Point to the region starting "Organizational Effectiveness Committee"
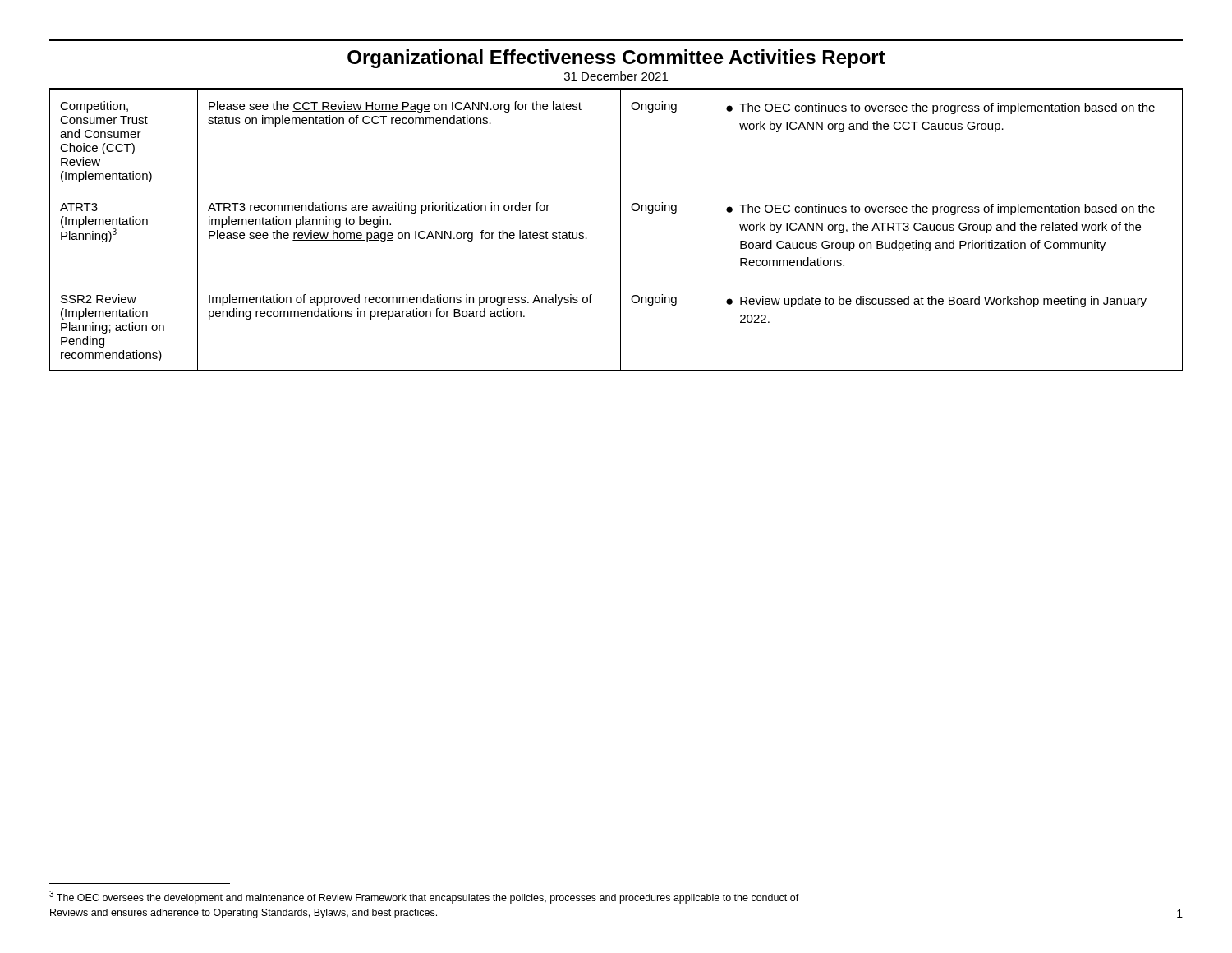 coord(616,65)
